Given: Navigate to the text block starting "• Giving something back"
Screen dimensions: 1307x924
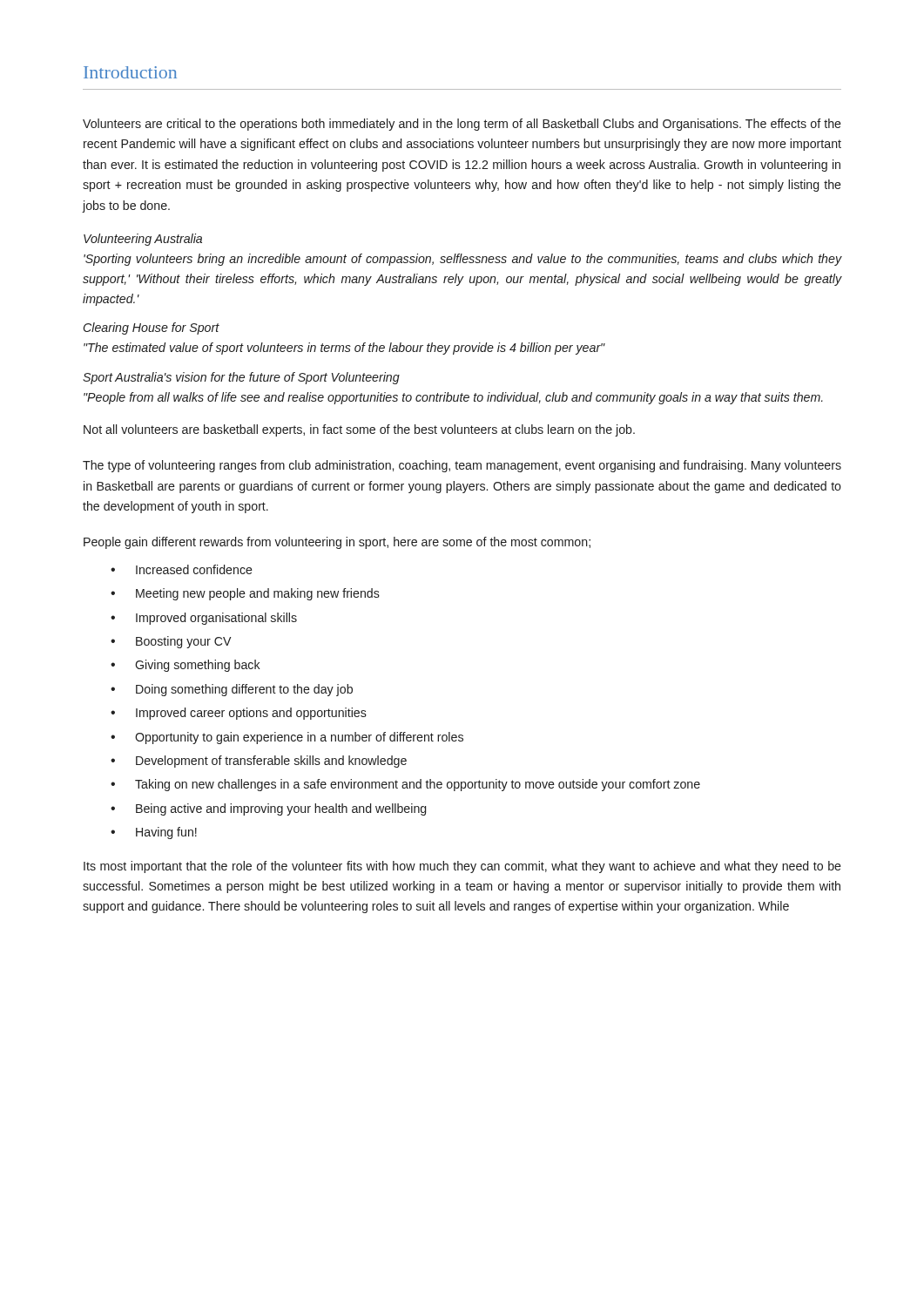Looking at the screenshot, I should click(x=185, y=666).
